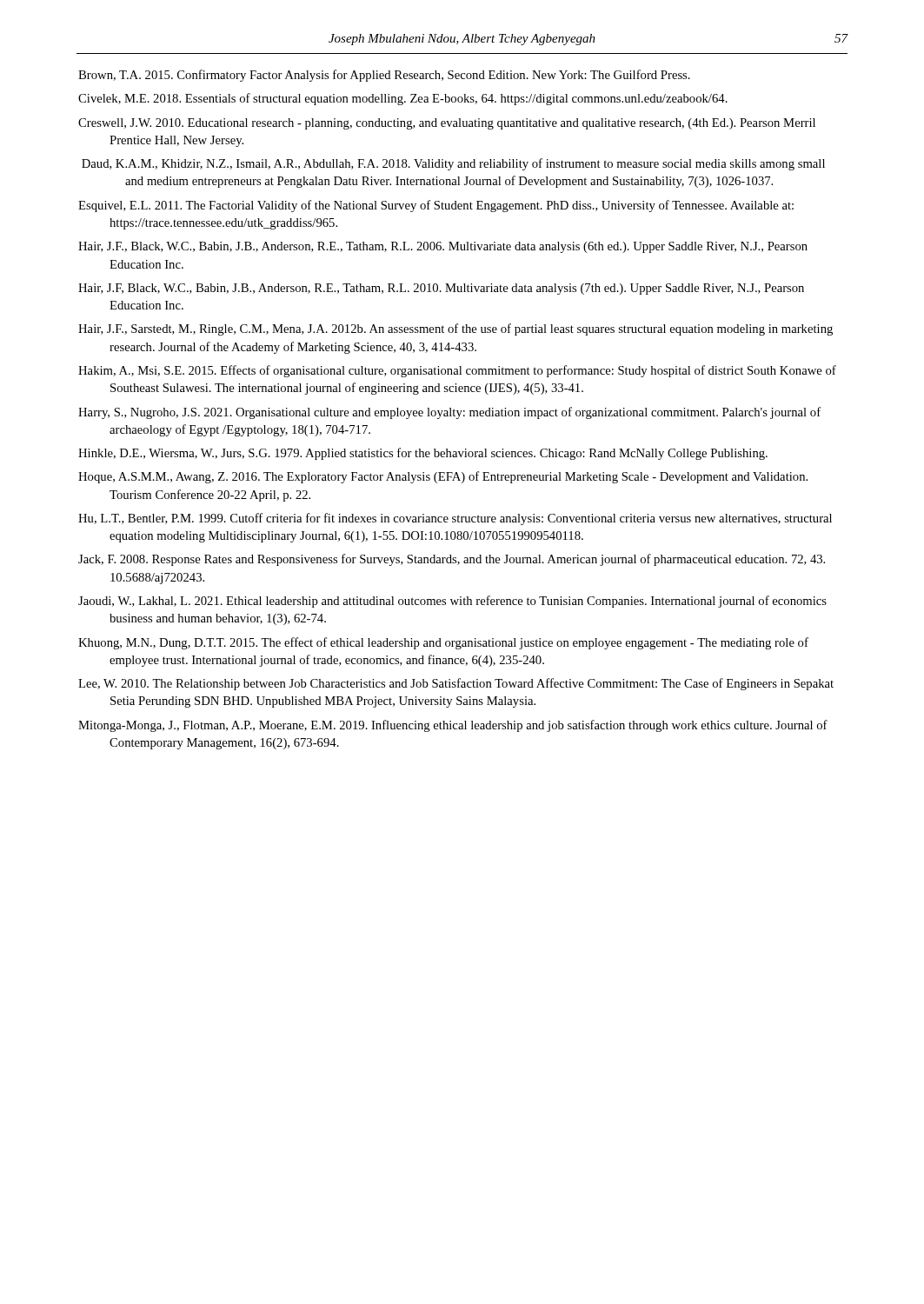Locate the block starting "Mitonga-Monga, J., Flotman, A.P., Moerane, E.M. 2019. Influencing"
This screenshot has width=924, height=1304.
click(453, 734)
